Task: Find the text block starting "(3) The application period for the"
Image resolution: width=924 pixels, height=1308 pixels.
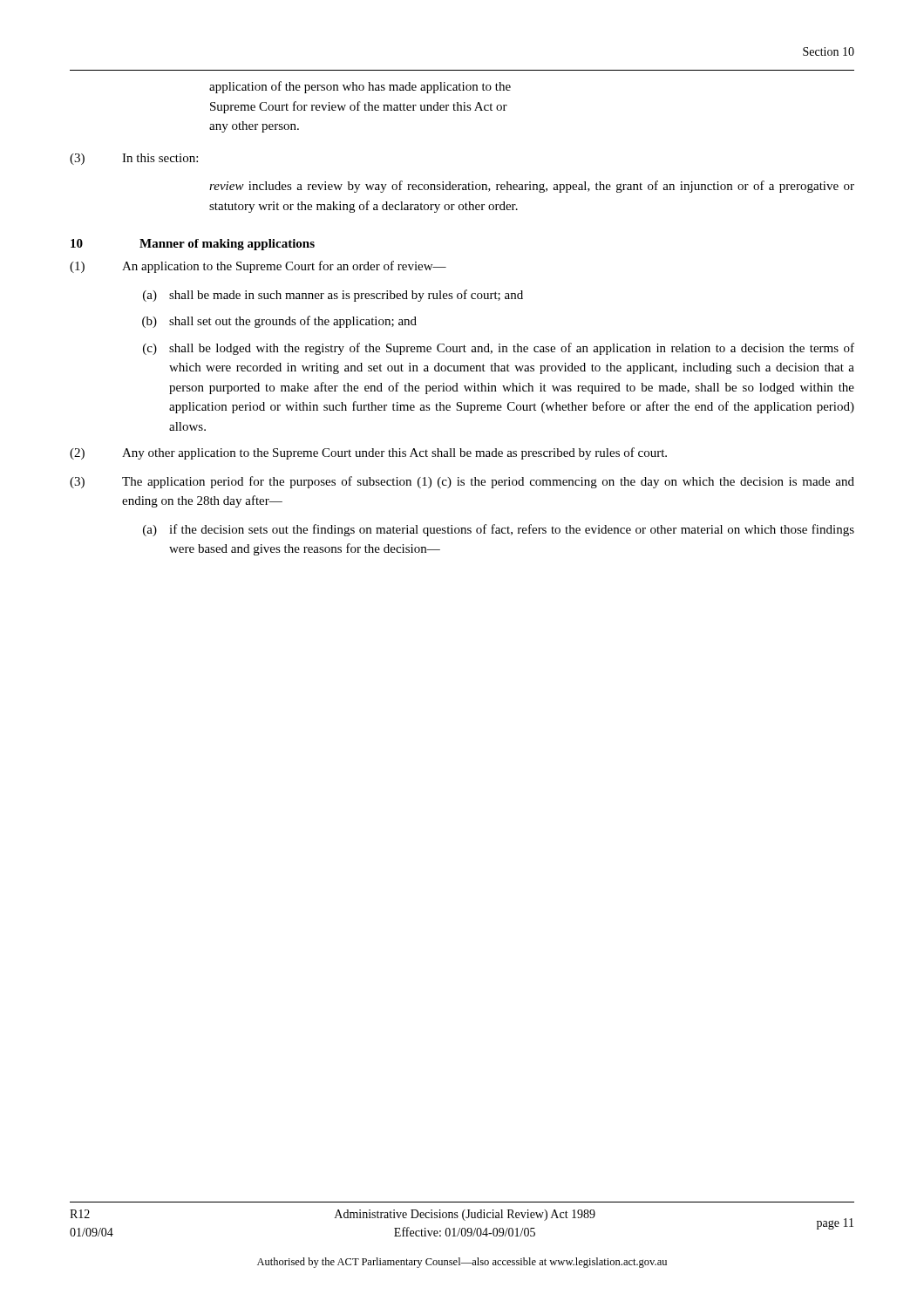Action: pos(462,491)
